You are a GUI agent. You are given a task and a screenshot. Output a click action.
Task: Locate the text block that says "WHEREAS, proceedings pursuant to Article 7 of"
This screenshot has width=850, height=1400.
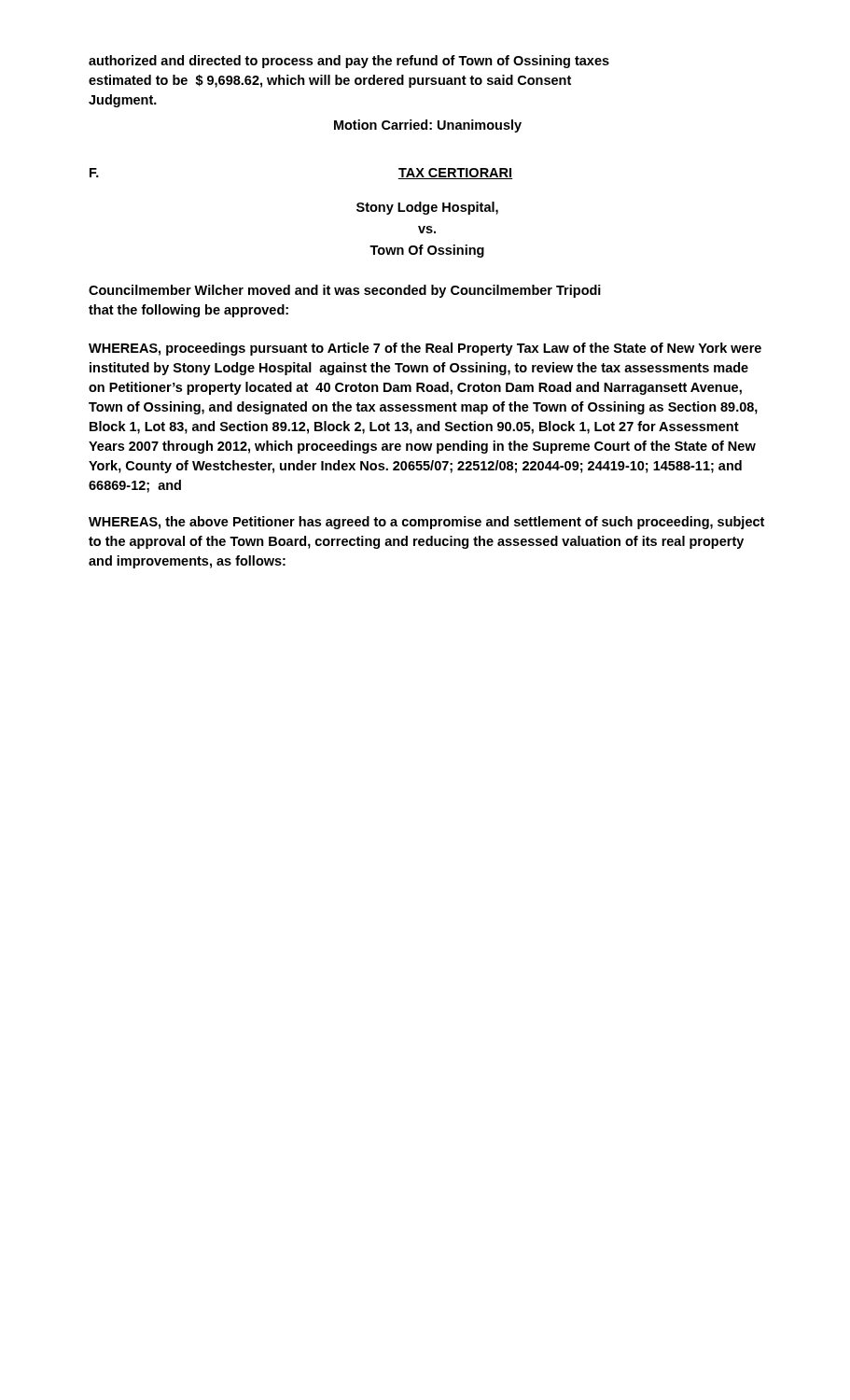coord(425,416)
